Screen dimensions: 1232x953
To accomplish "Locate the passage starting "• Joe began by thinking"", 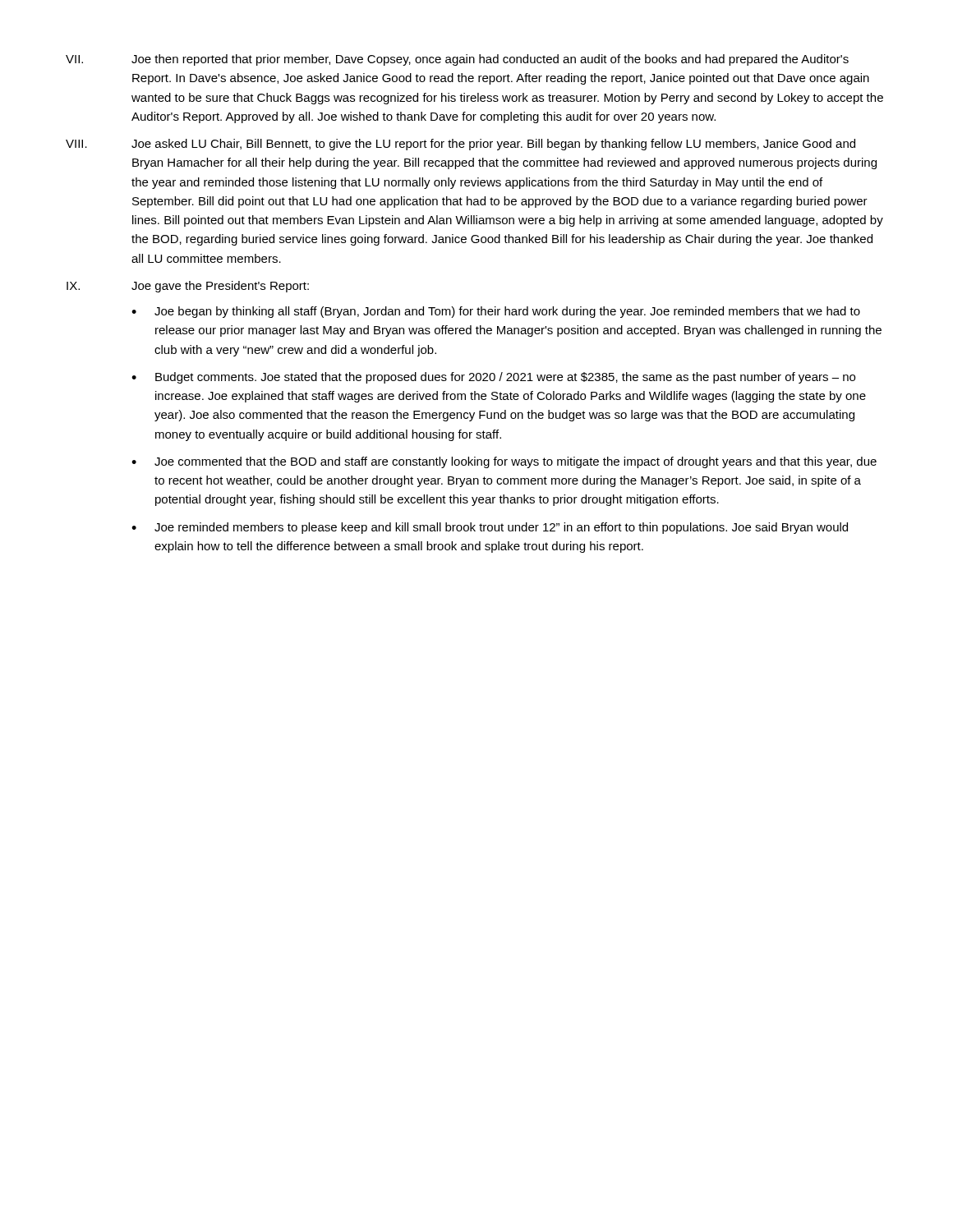I will click(509, 330).
